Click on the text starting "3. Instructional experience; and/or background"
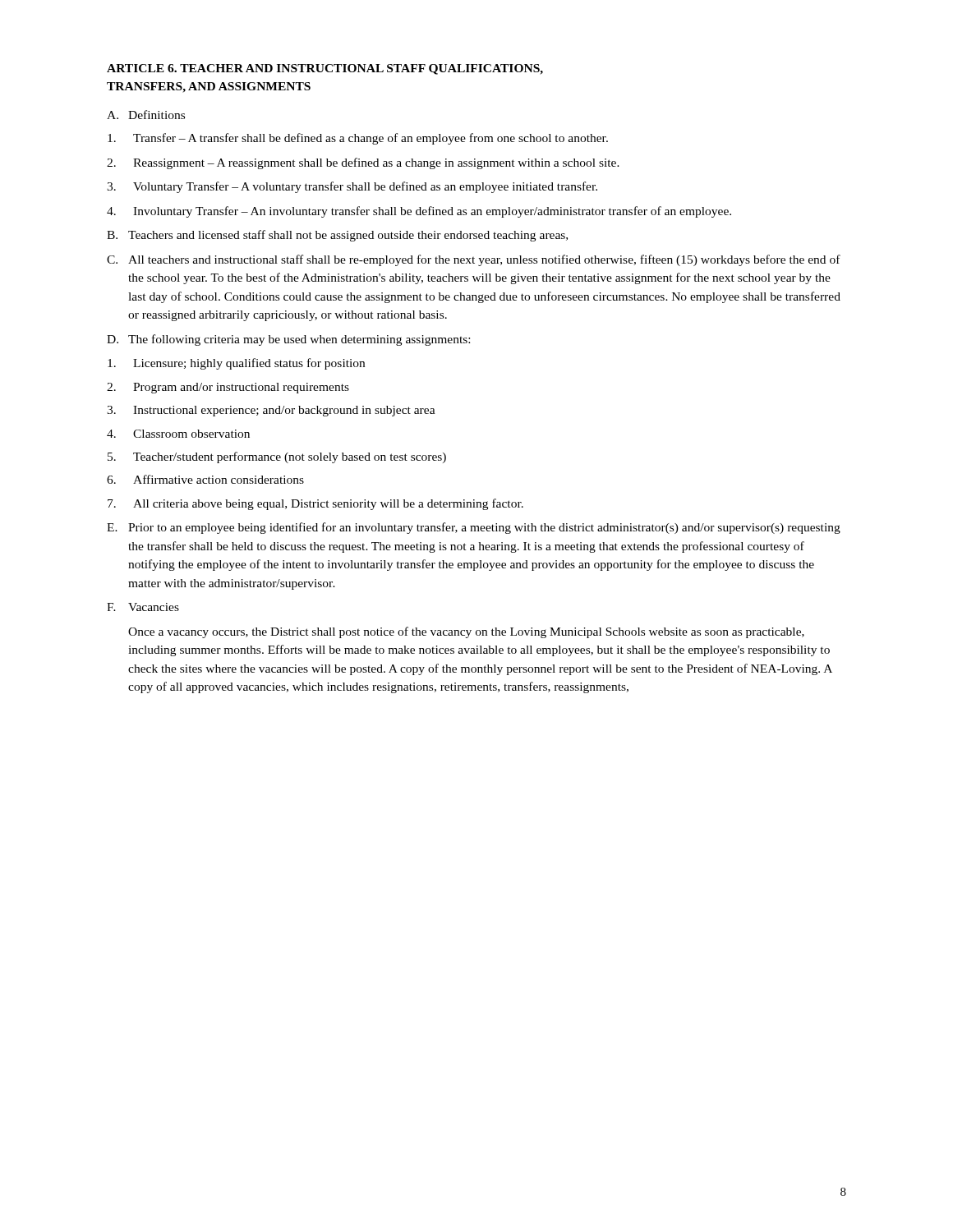 point(271,411)
